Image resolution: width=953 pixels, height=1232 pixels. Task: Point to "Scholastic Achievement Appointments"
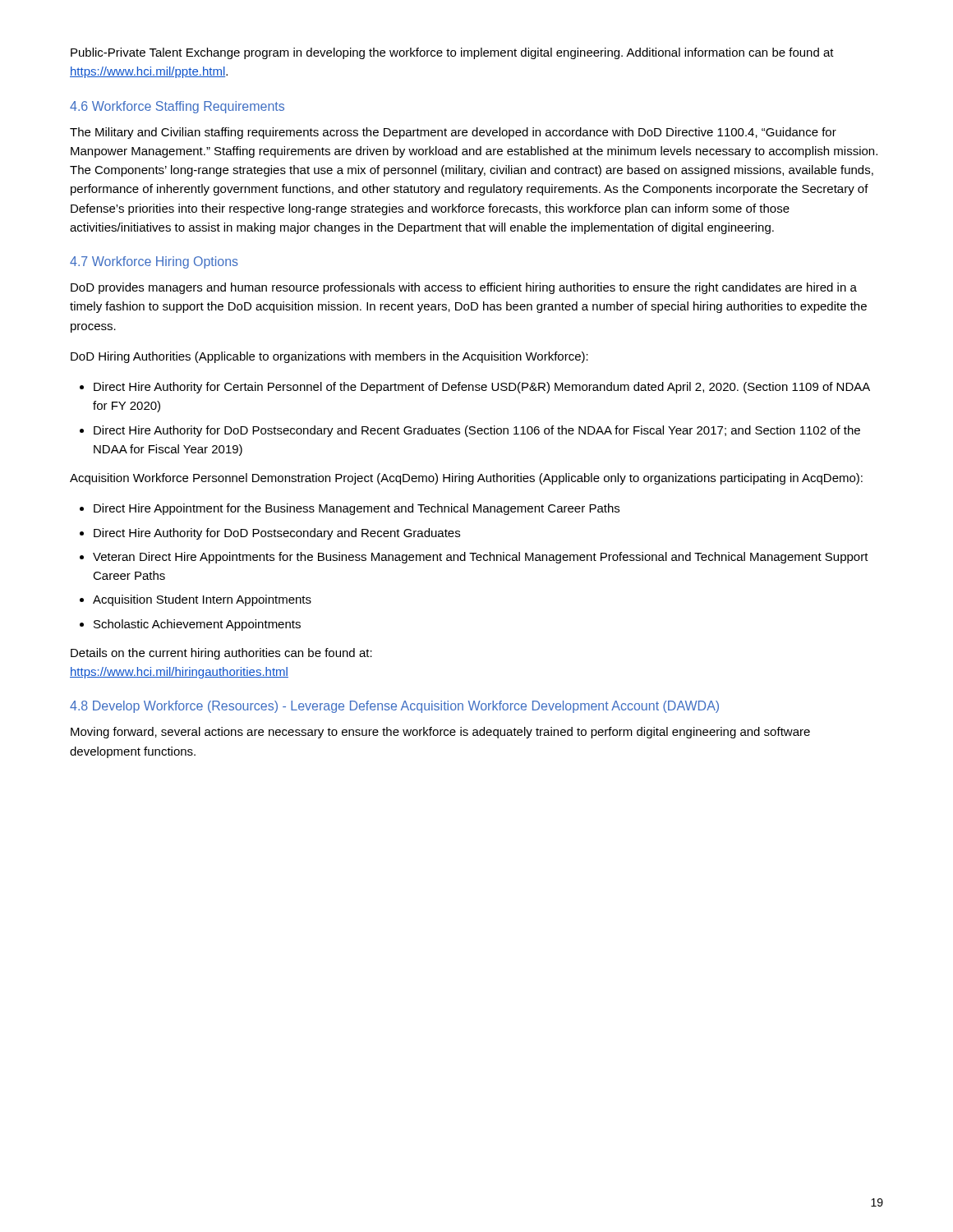(x=197, y=623)
